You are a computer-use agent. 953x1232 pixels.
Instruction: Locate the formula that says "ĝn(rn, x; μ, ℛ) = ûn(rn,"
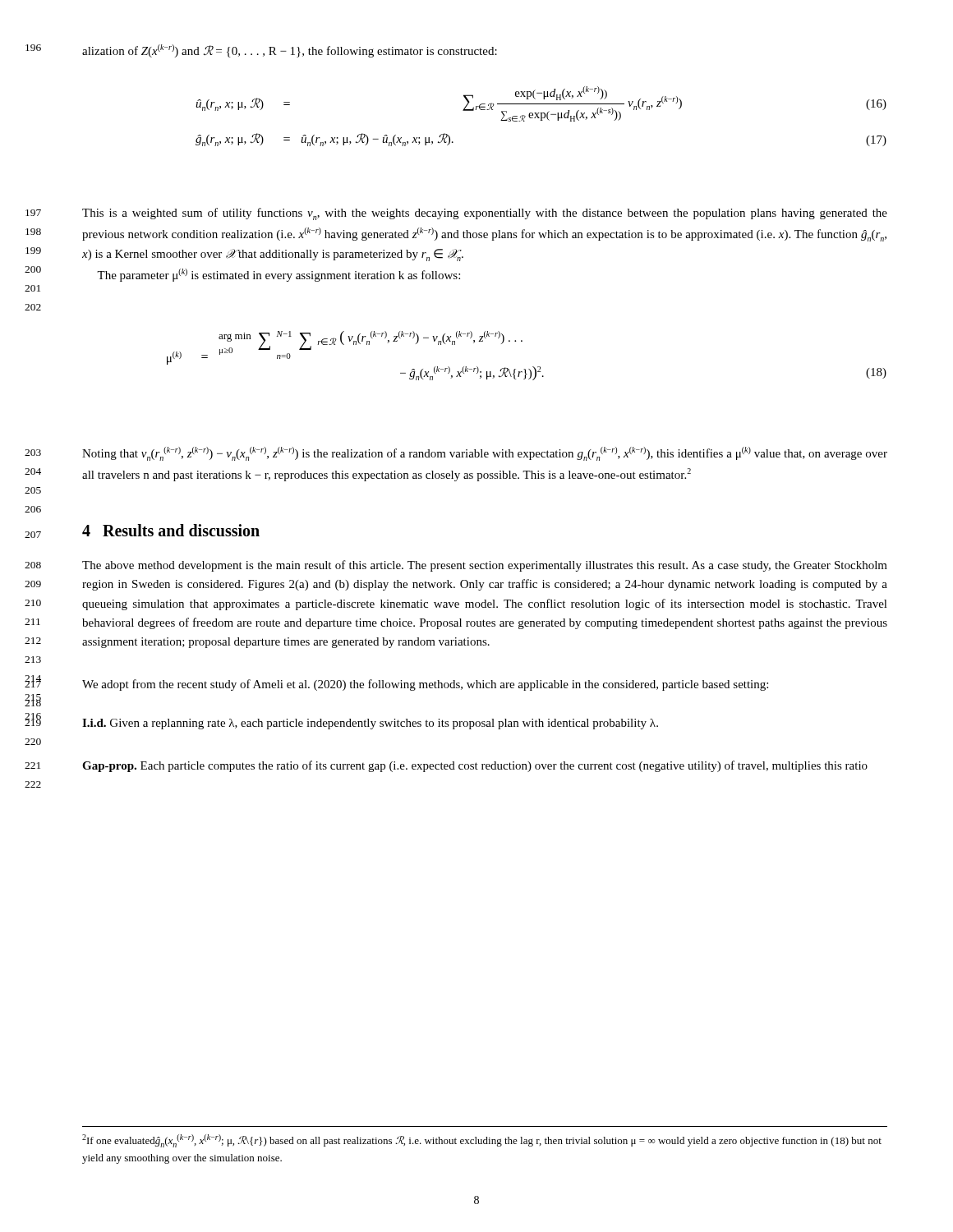point(227,139)
